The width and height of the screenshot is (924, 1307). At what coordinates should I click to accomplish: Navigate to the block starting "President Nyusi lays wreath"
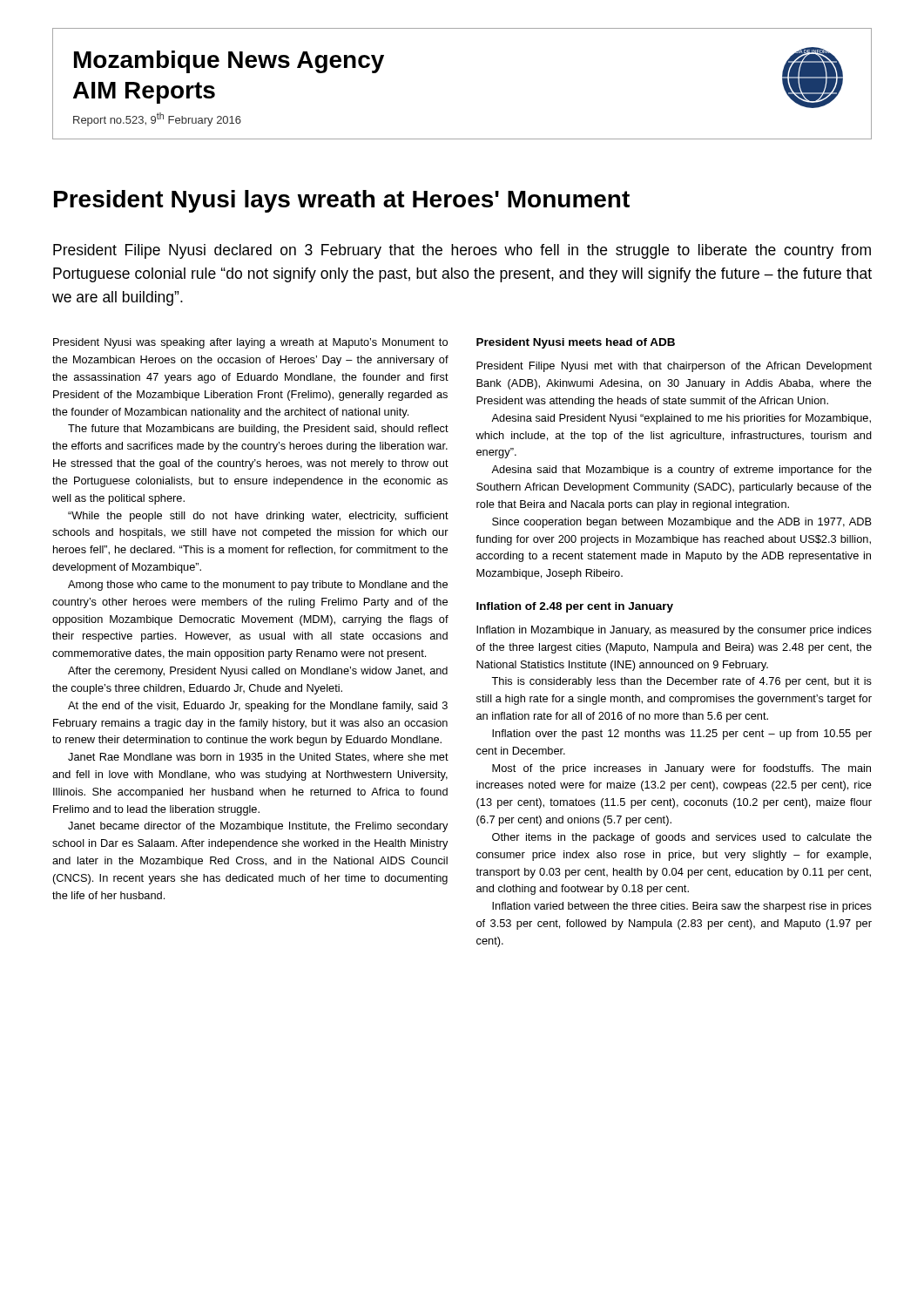(x=341, y=199)
